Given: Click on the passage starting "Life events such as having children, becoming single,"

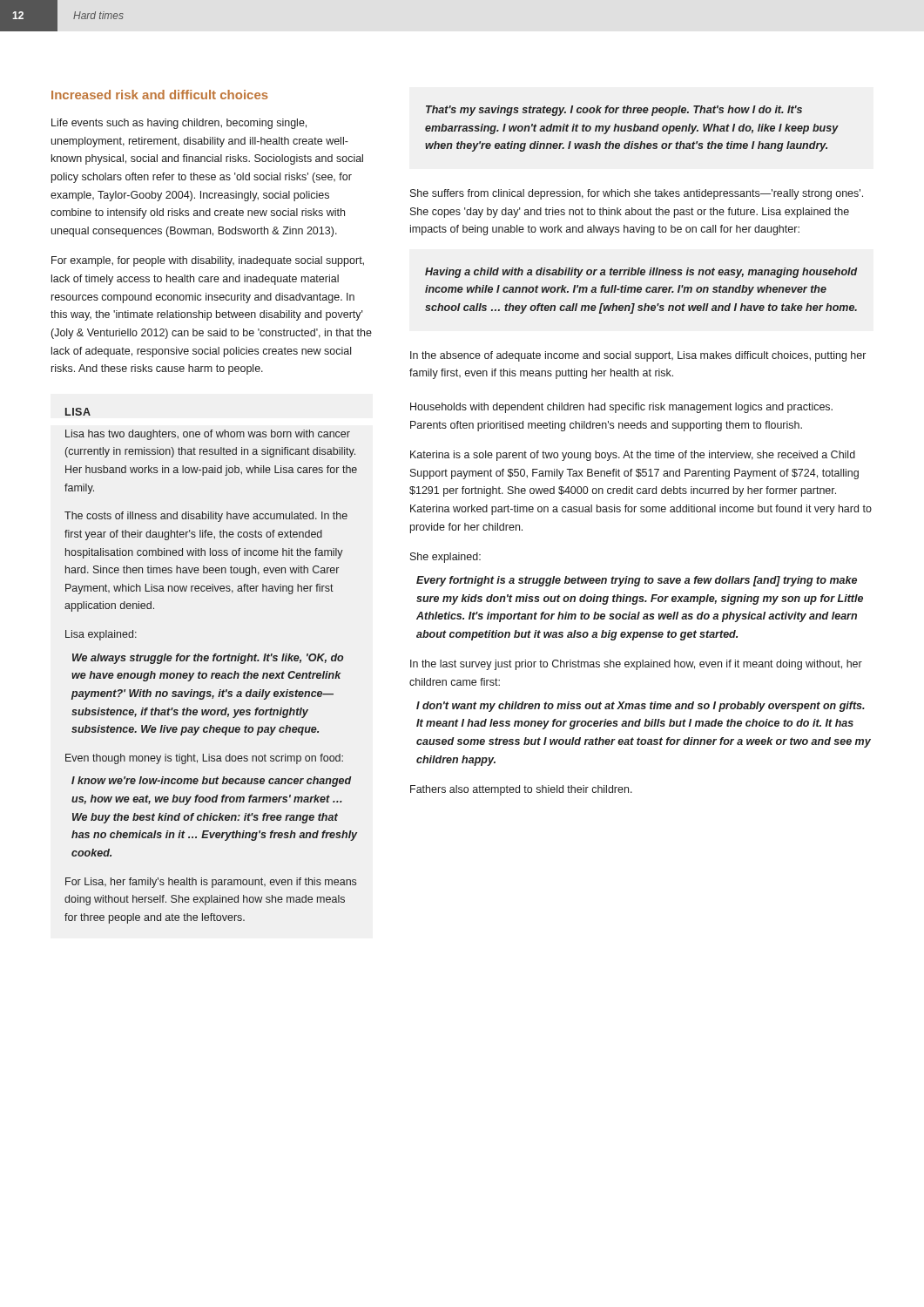Looking at the screenshot, I should [x=207, y=177].
